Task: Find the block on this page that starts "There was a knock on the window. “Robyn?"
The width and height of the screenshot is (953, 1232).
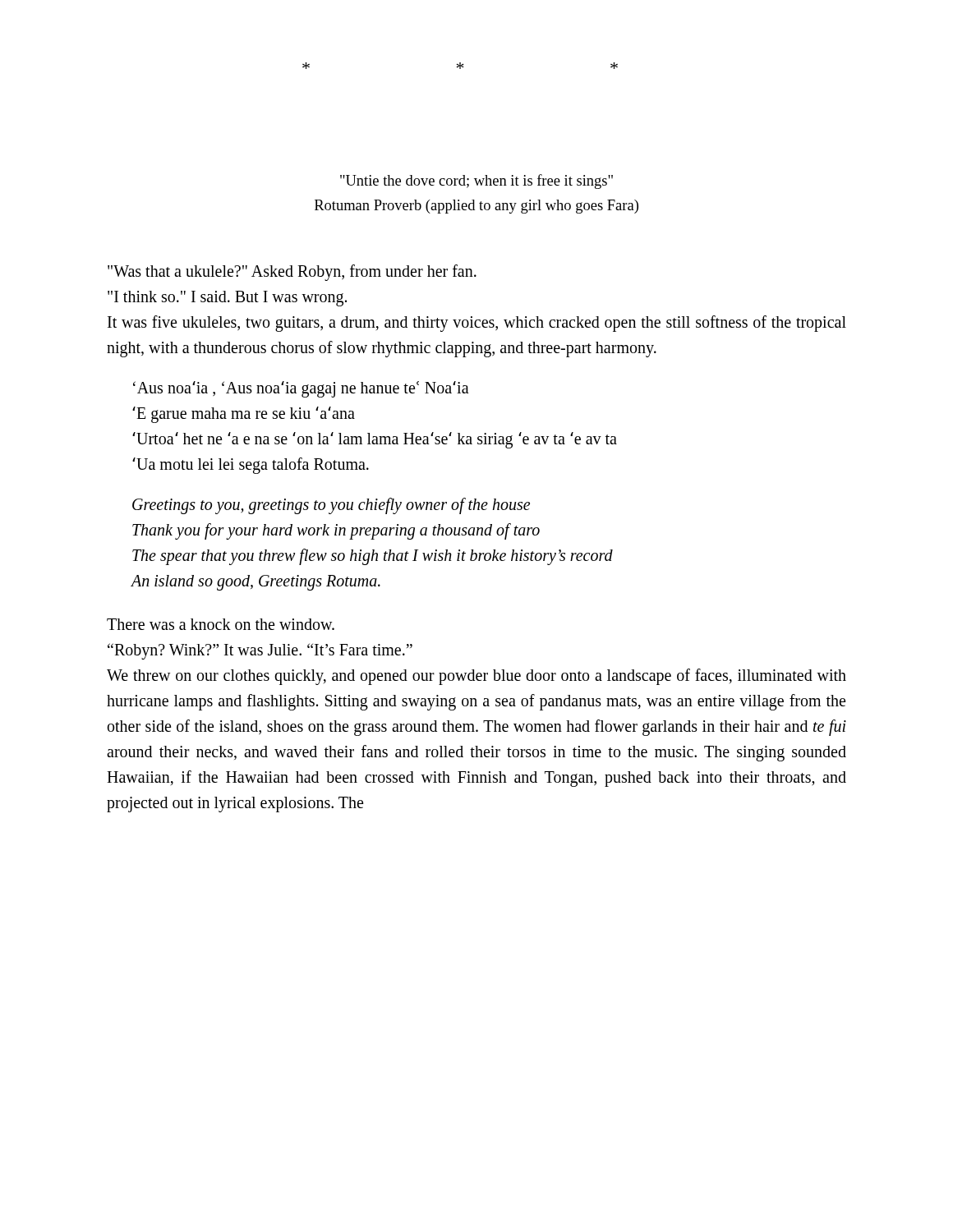Action: coord(476,714)
